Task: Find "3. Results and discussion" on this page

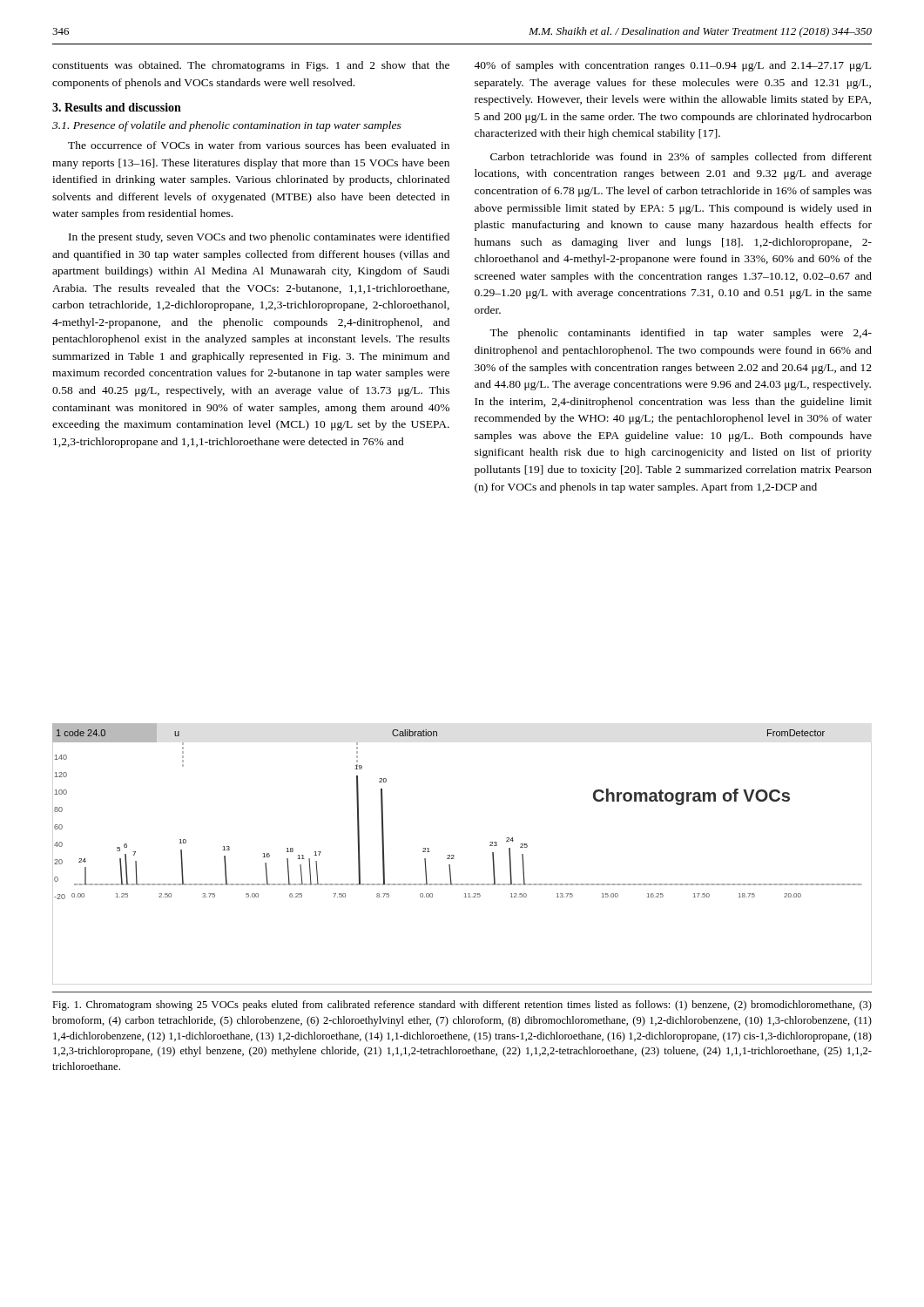Action: pyautogui.click(x=117, y=108)
